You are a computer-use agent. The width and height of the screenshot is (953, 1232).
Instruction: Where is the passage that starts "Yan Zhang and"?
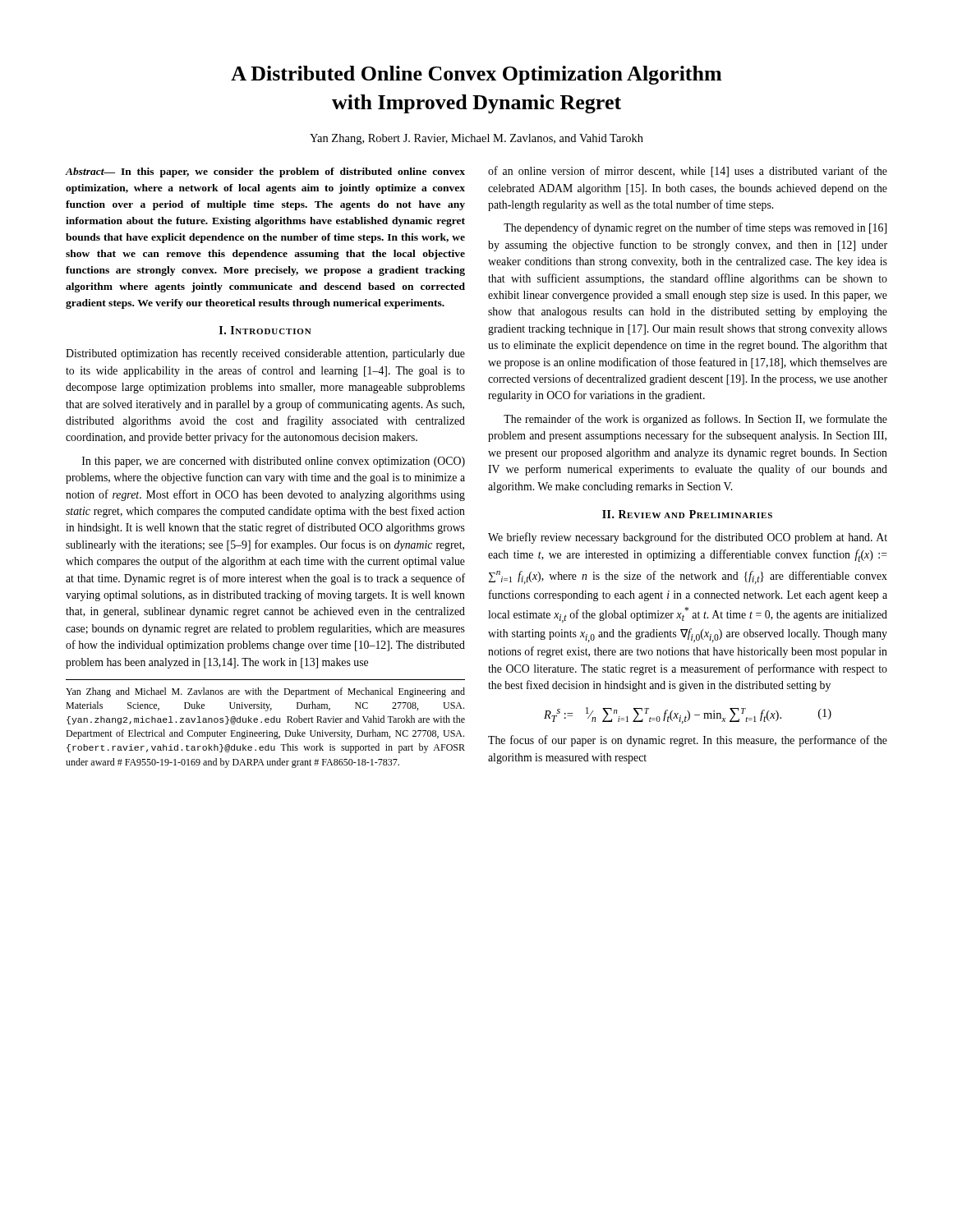tap(265, 727)
